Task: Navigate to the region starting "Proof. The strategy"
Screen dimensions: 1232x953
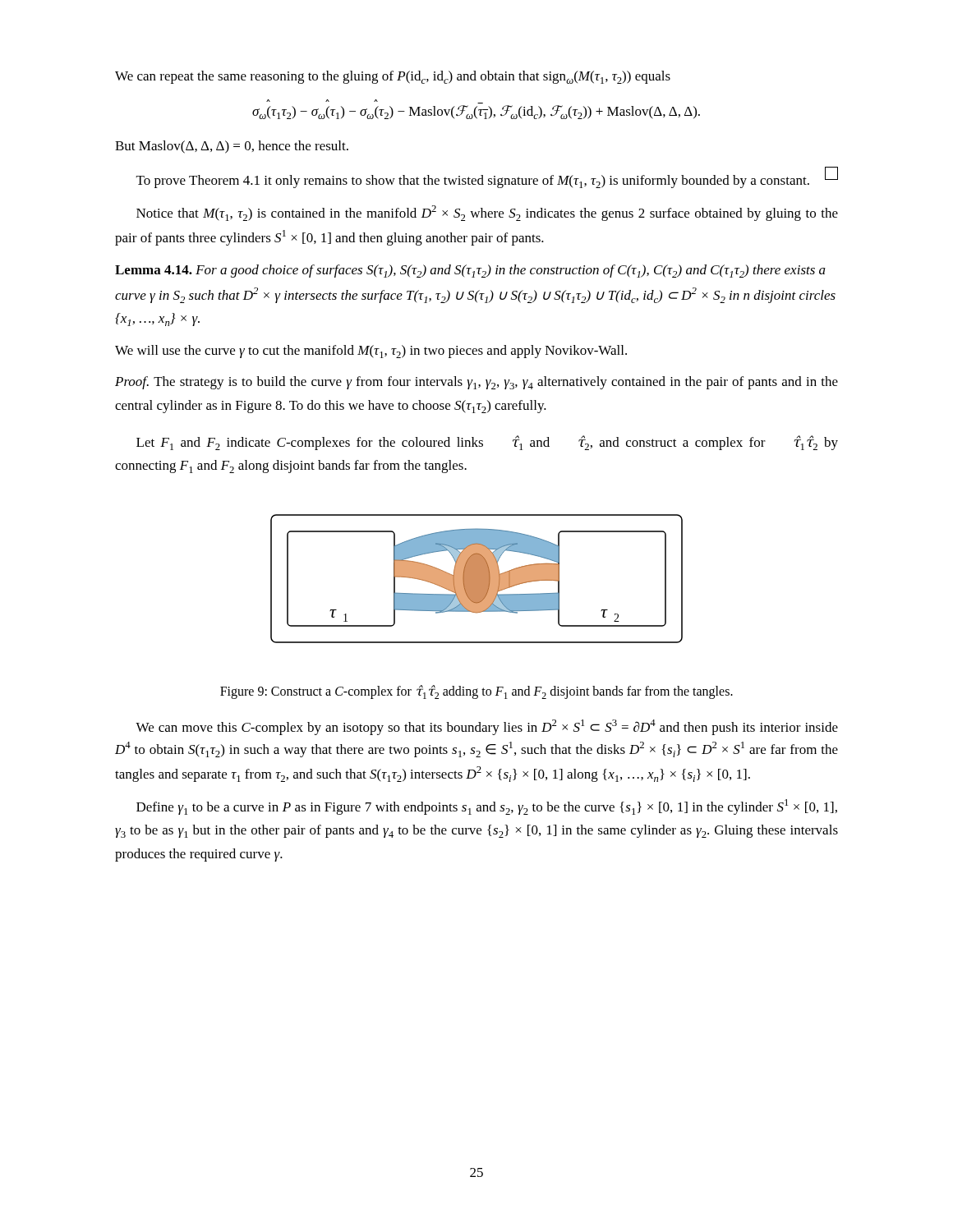Action: [x=476, y=395]
